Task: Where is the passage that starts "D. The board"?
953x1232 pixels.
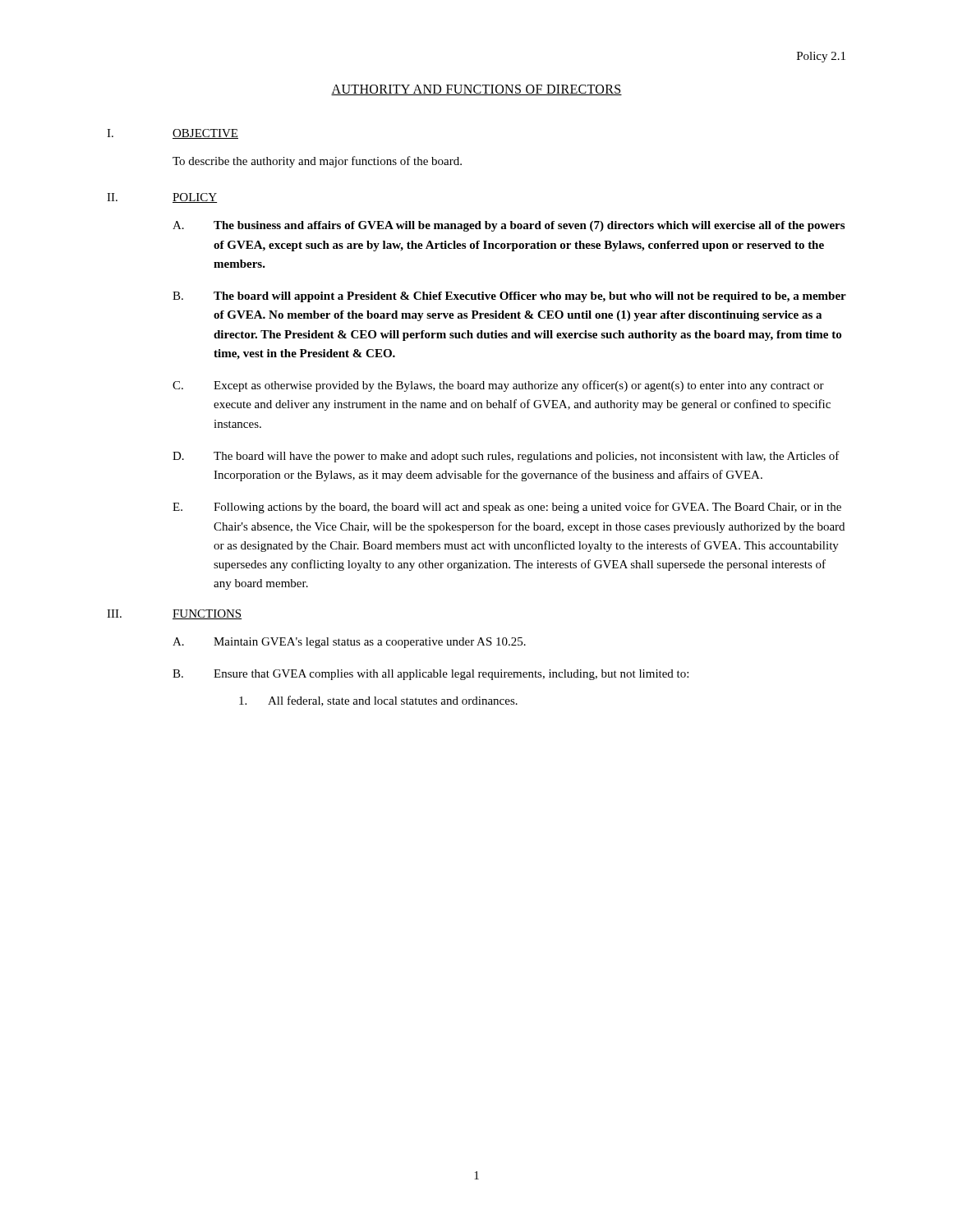Action: coord(509,466)
